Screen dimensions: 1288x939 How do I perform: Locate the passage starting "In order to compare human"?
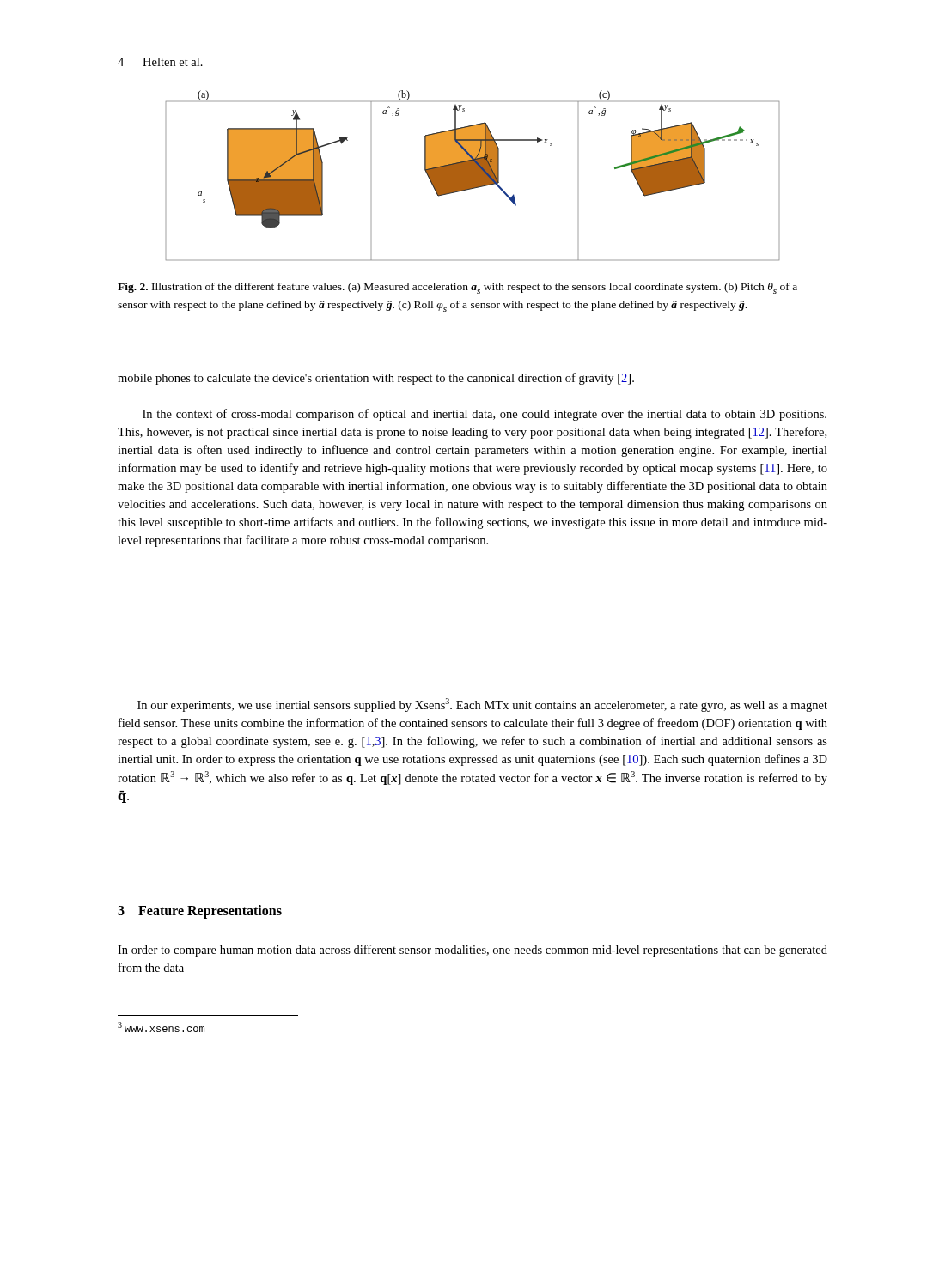473,959
